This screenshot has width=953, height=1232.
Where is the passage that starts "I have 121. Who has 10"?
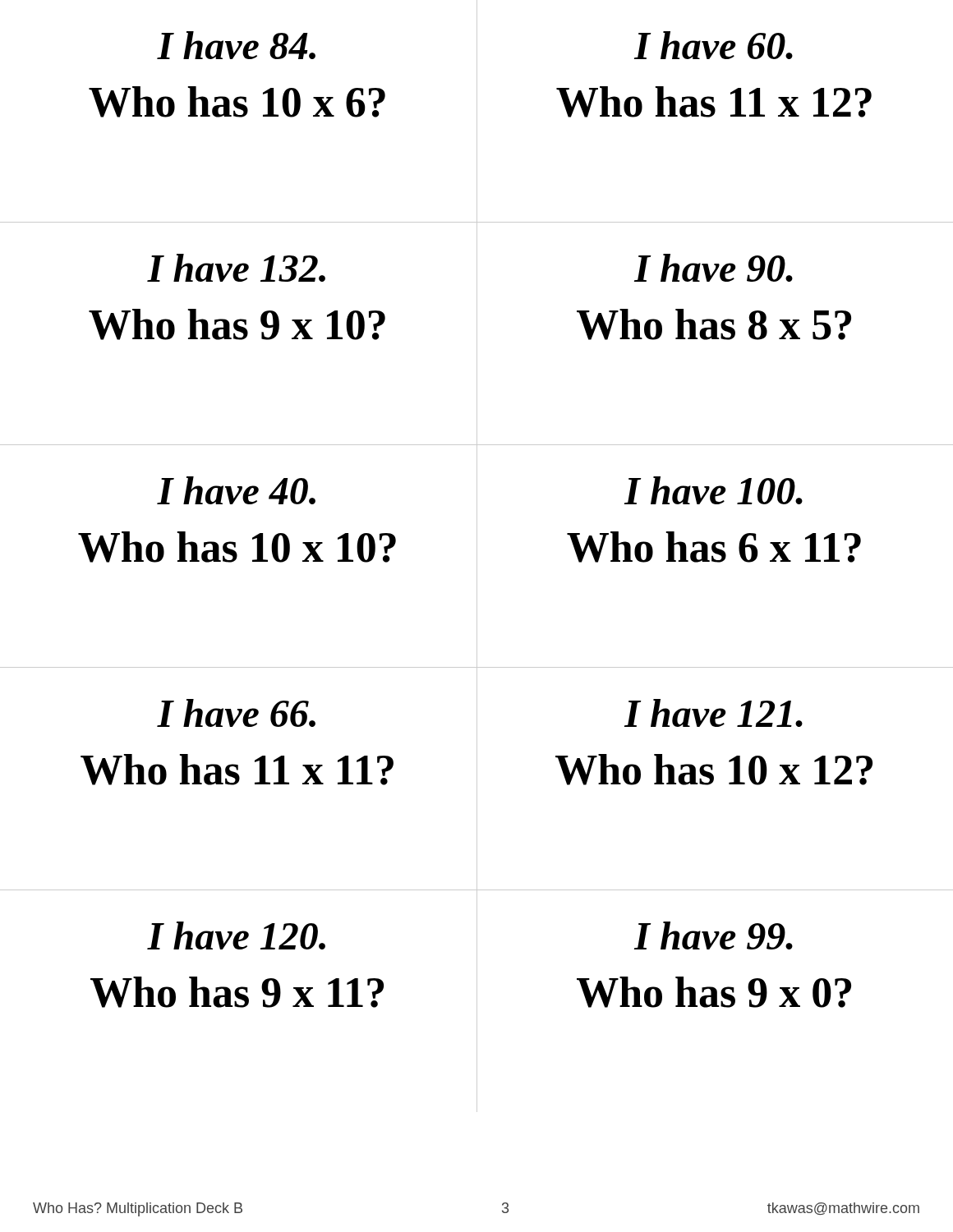tap(715, 738)
